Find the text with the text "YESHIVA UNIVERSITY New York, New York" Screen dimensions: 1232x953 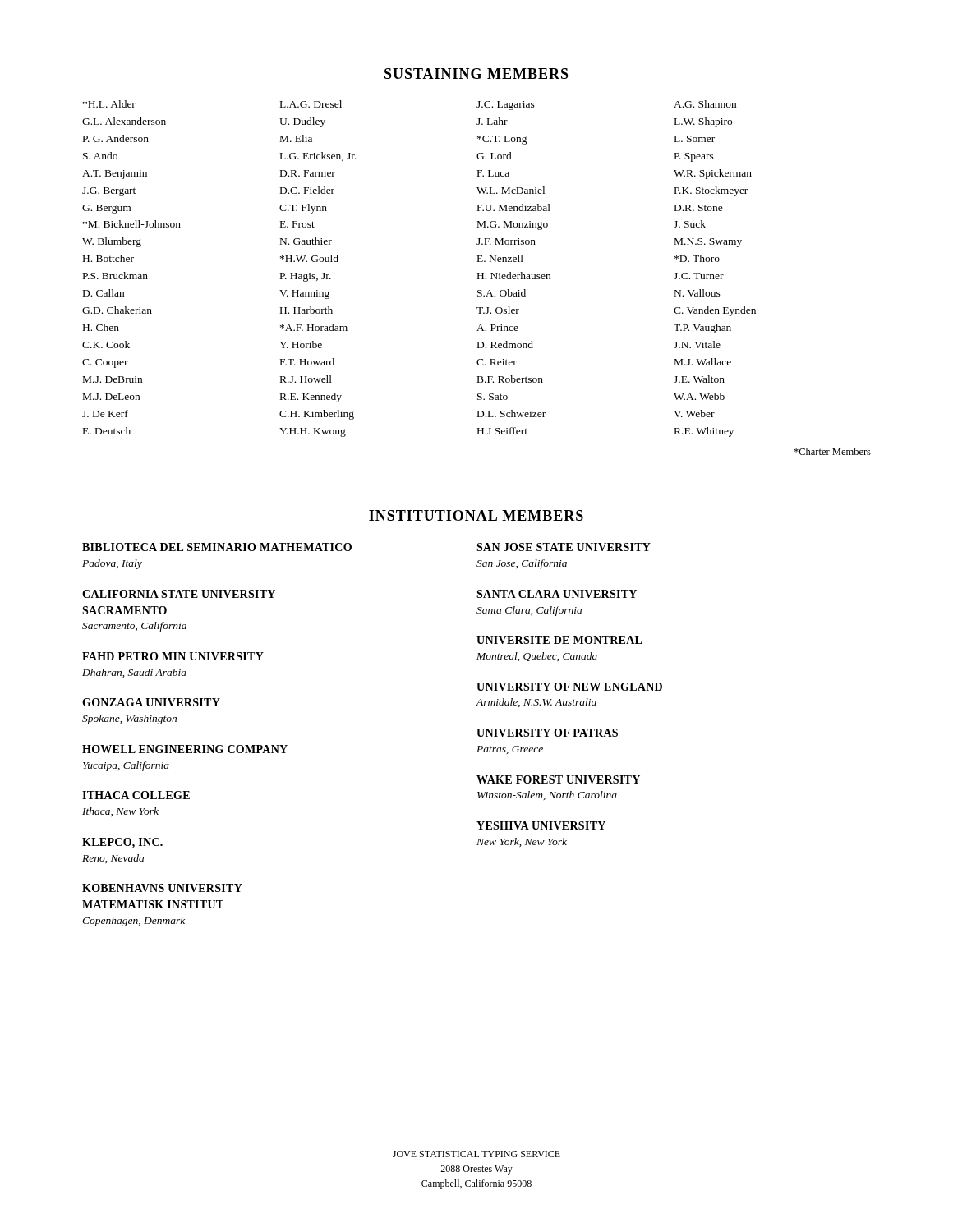pos(541,825)
